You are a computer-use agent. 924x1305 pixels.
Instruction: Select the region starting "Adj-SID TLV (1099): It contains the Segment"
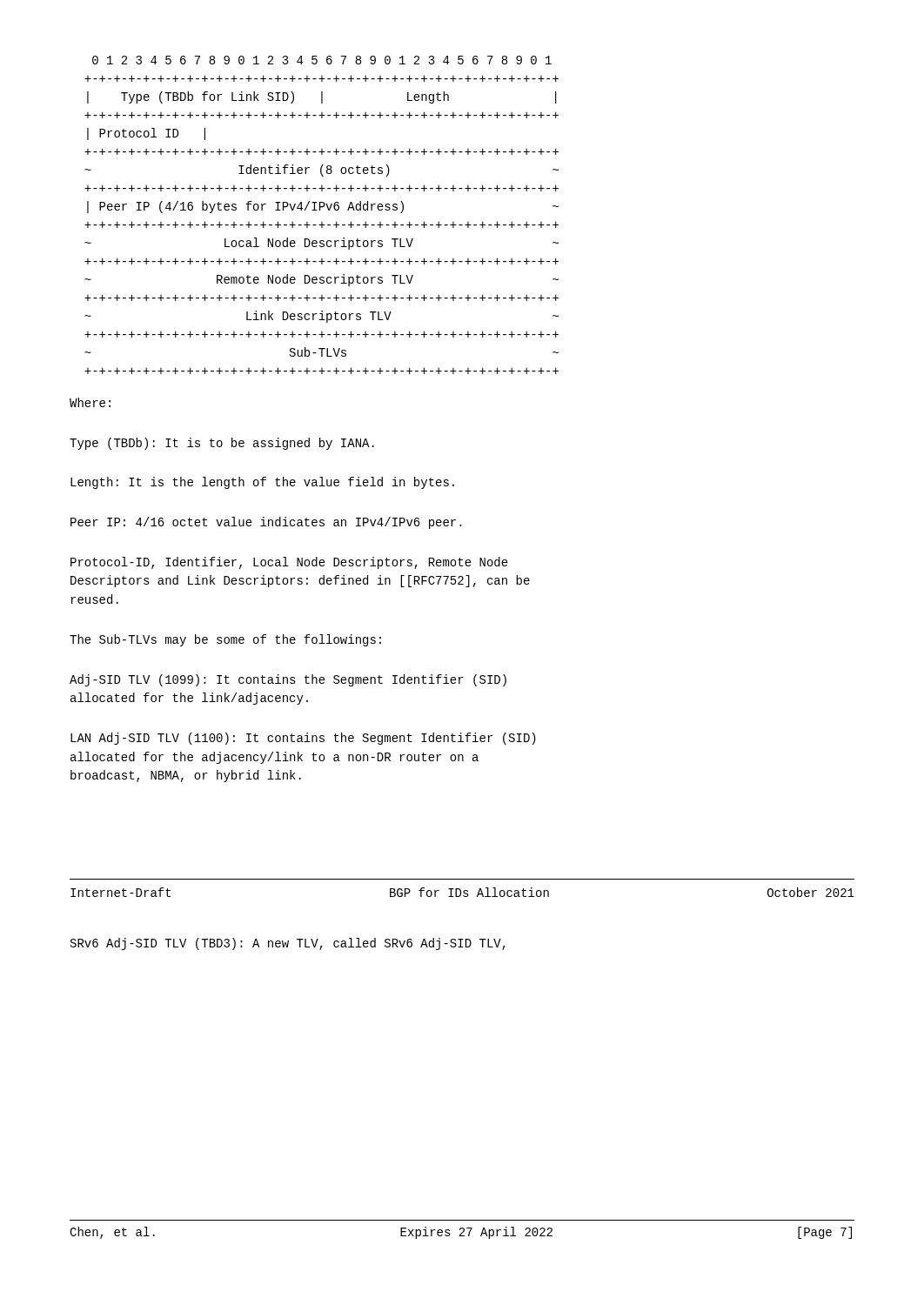[289, 689]
